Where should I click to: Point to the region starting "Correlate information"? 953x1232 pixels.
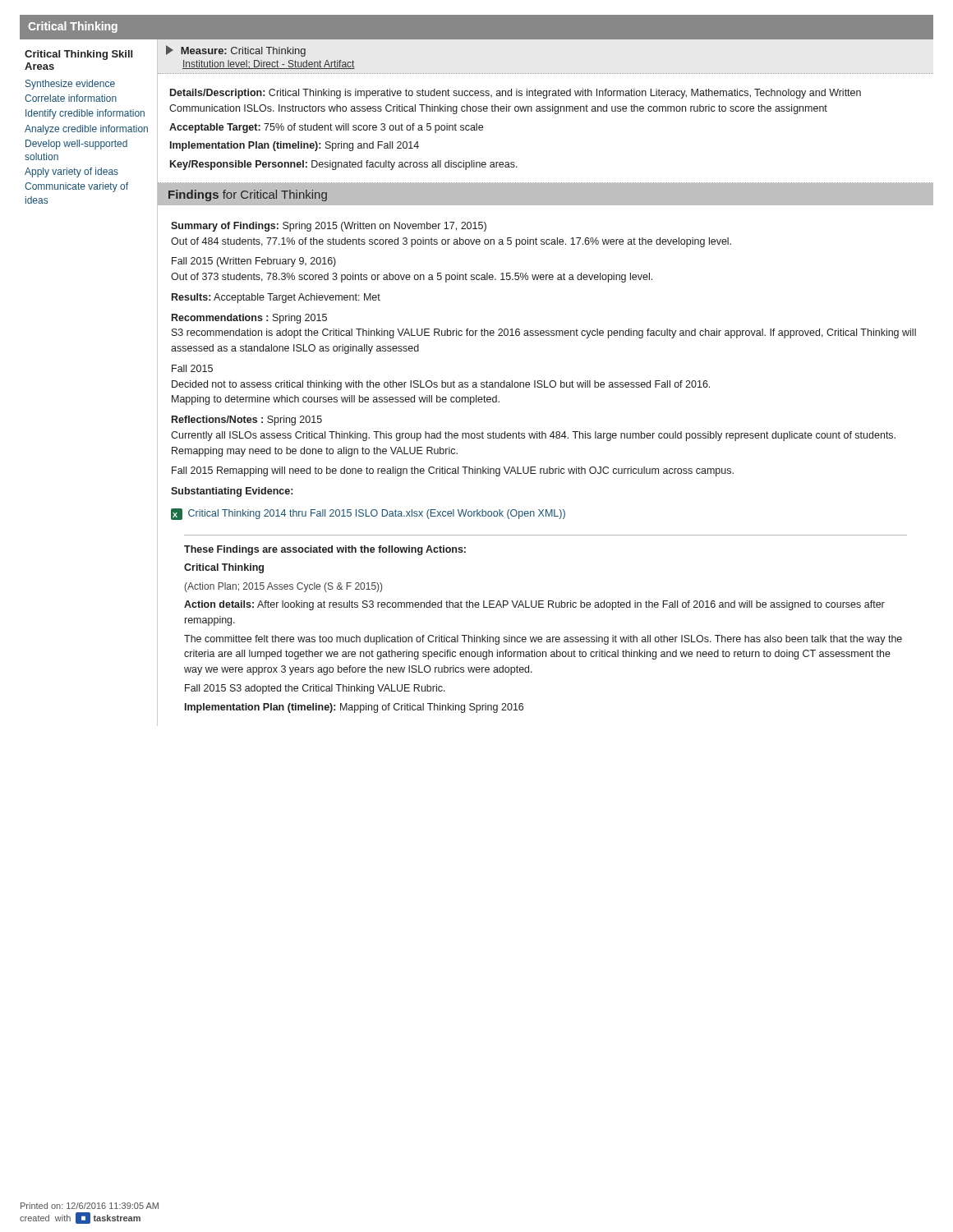pyautogui.click(x=71, y=99)
